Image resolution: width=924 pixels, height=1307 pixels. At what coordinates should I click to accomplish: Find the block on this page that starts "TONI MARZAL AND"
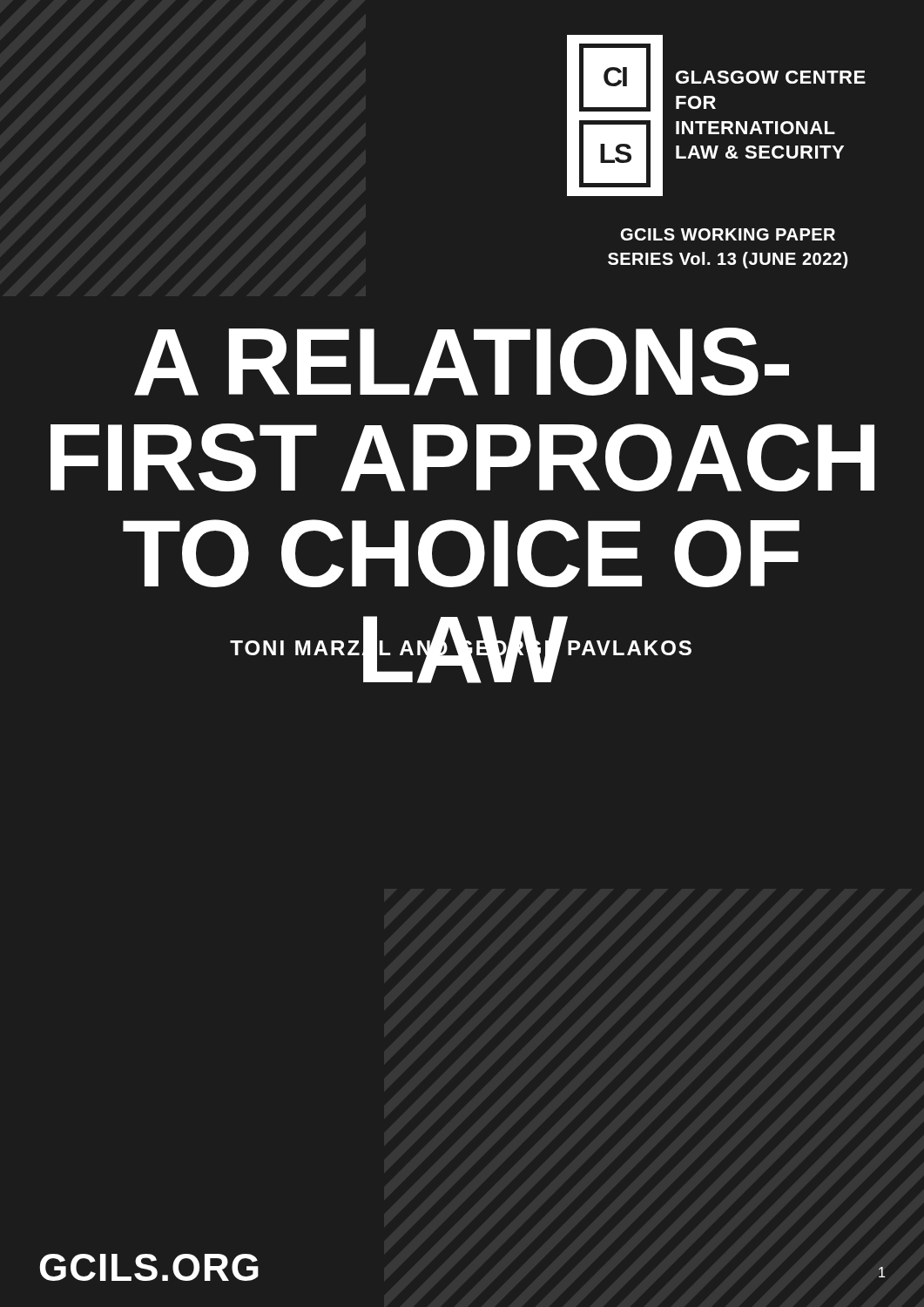(x=462, y=648)
